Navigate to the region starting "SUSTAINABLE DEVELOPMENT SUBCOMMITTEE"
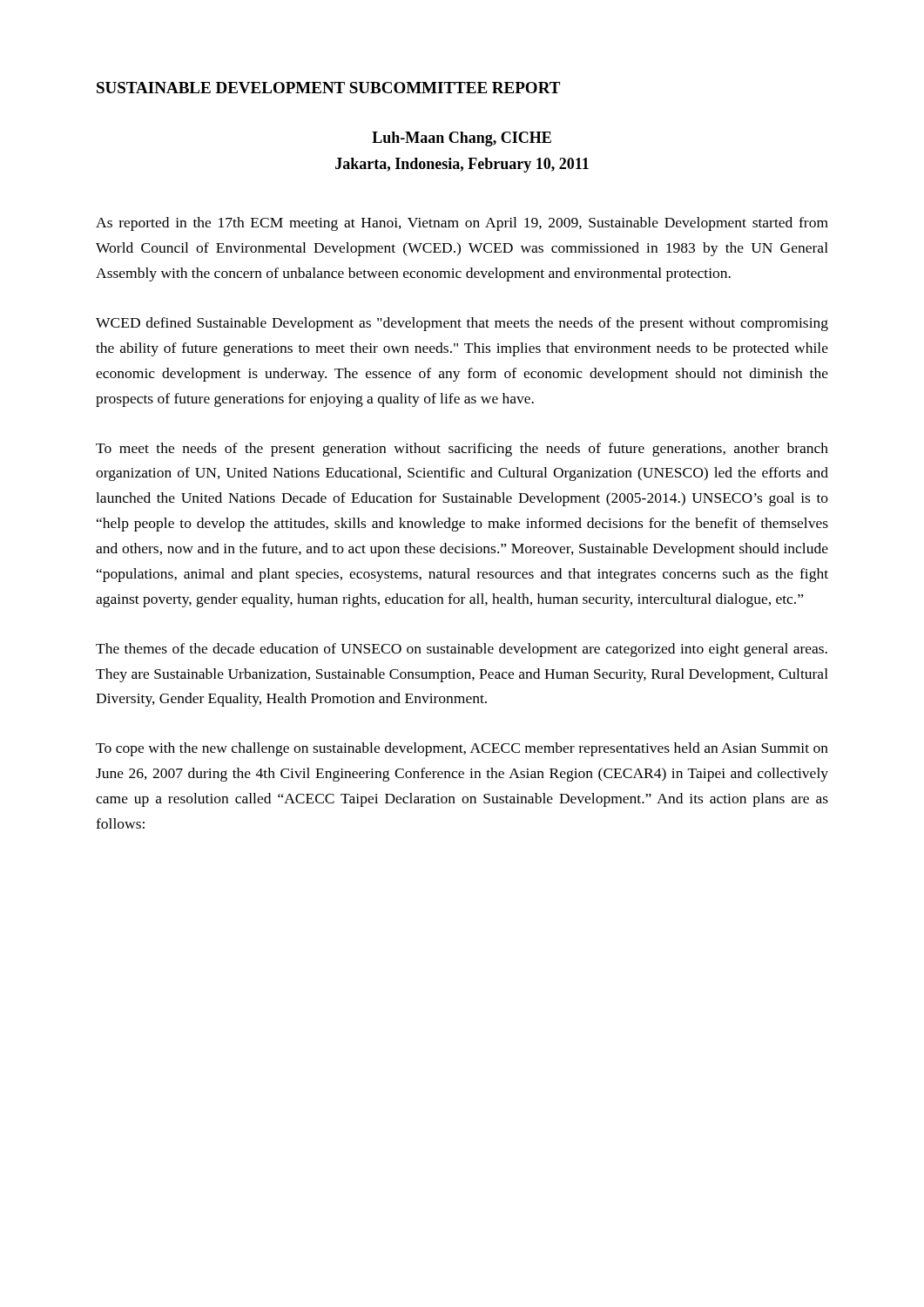Viewport: 924px width, 1307px height. (328, 88)
